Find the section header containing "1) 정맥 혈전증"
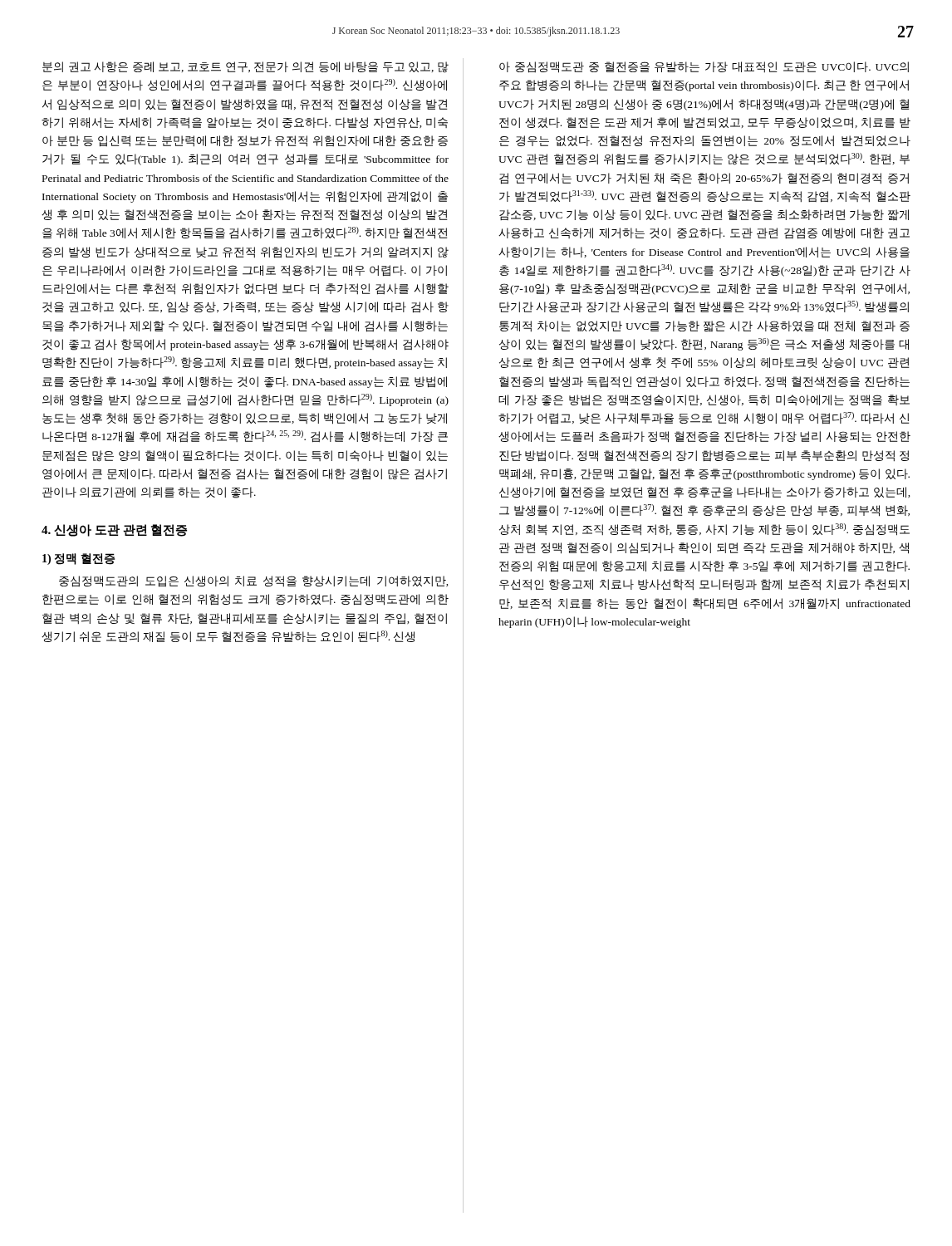This screenshot has width=952, height=1246. pos(78,559)
